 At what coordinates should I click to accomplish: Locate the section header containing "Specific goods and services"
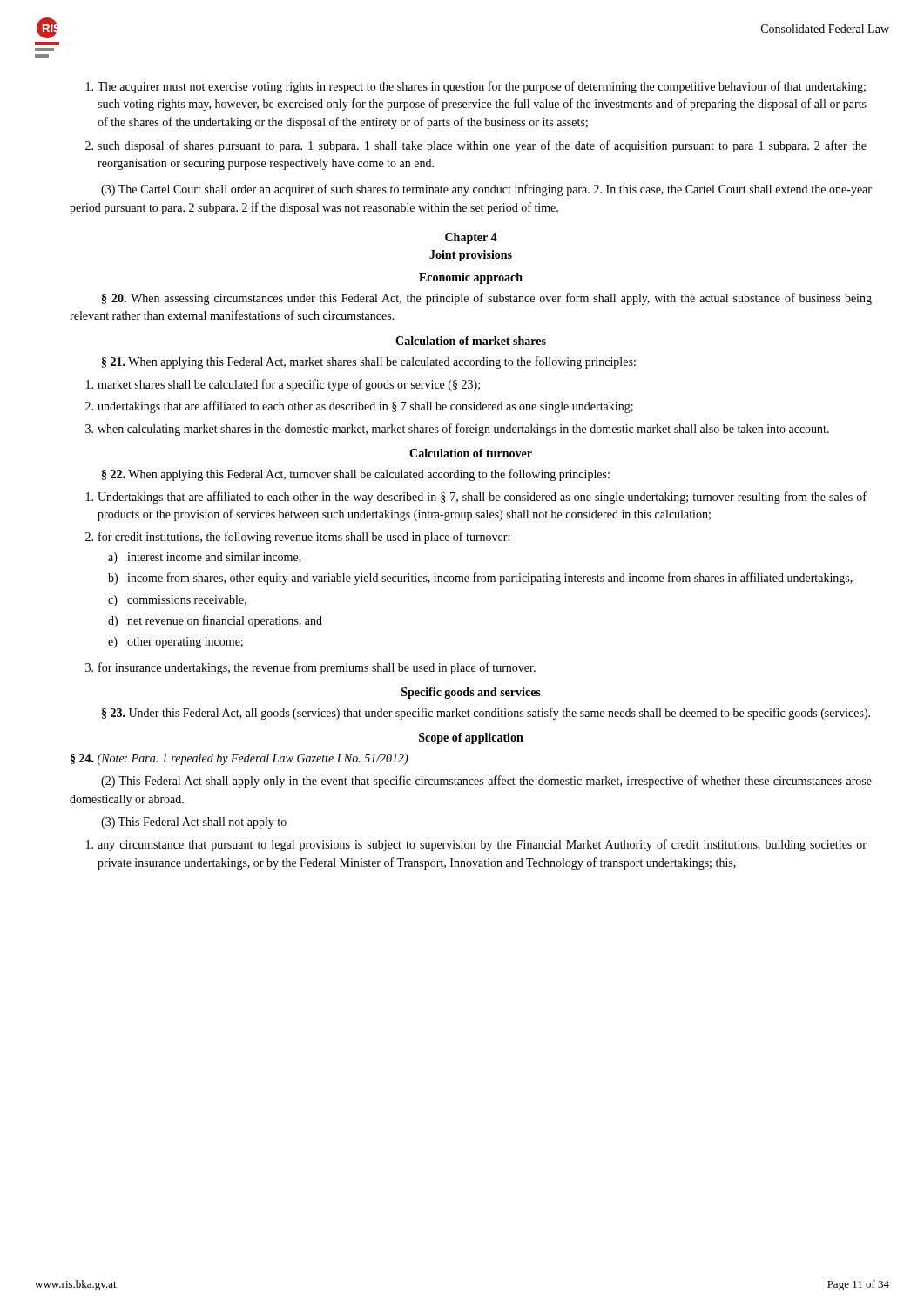tap(471, 693)
